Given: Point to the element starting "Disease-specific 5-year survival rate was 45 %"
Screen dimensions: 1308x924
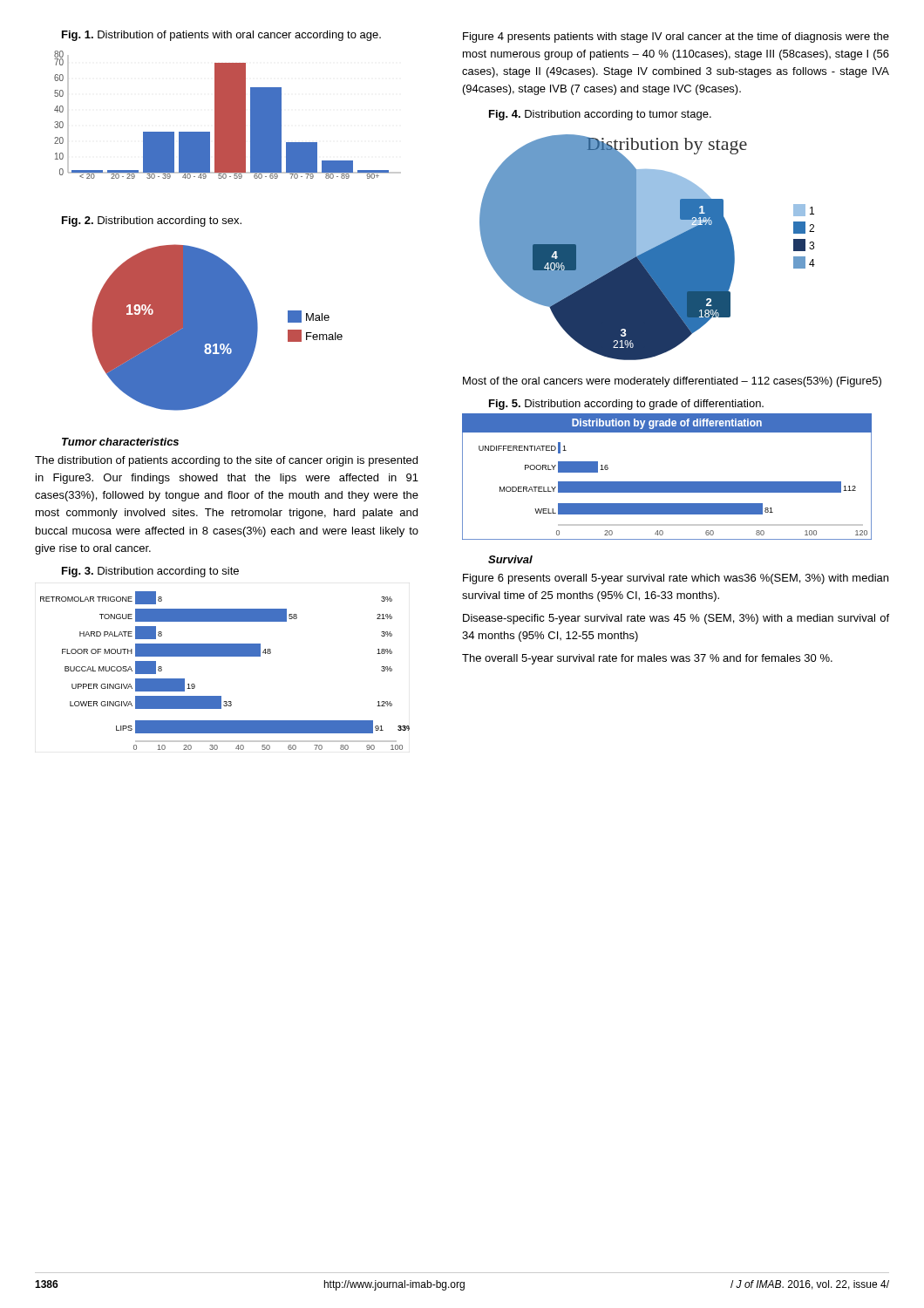Looking at the screenshot, I should (676, 627).
